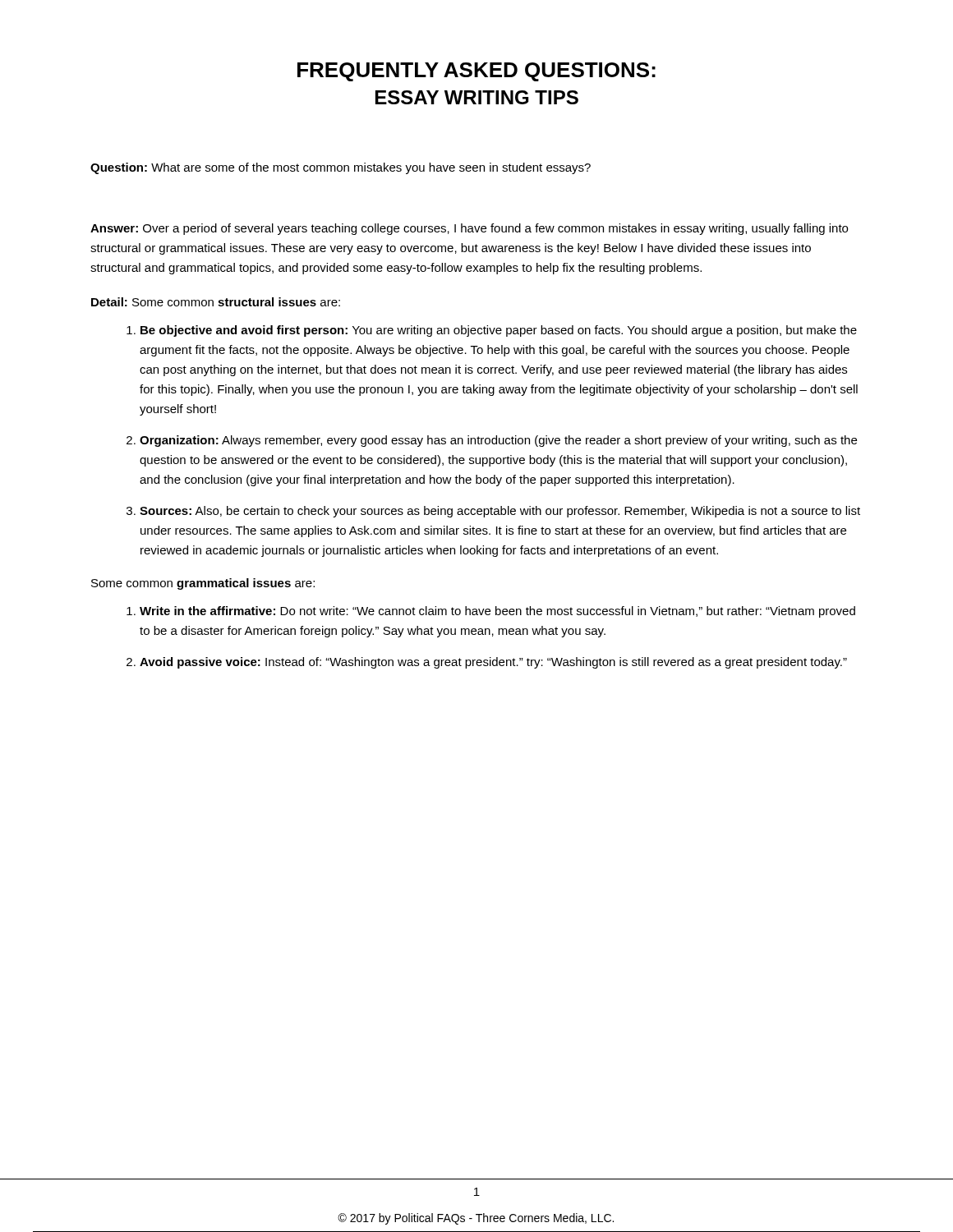Point to the block beginning "Sources: Also, be certain"

click(500, 530)
